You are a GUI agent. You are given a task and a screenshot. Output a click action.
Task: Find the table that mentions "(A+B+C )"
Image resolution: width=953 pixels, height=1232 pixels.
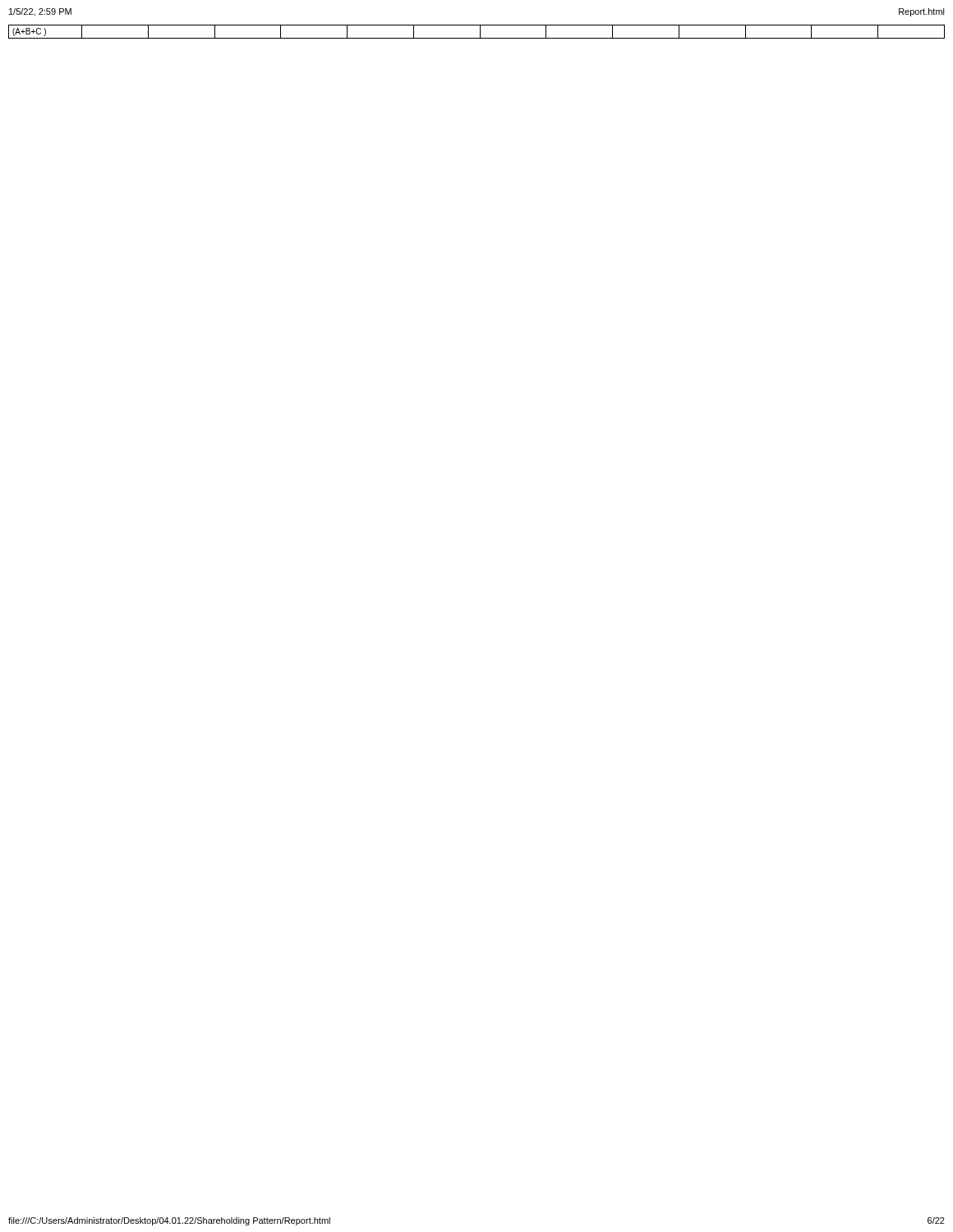(476, 32)
